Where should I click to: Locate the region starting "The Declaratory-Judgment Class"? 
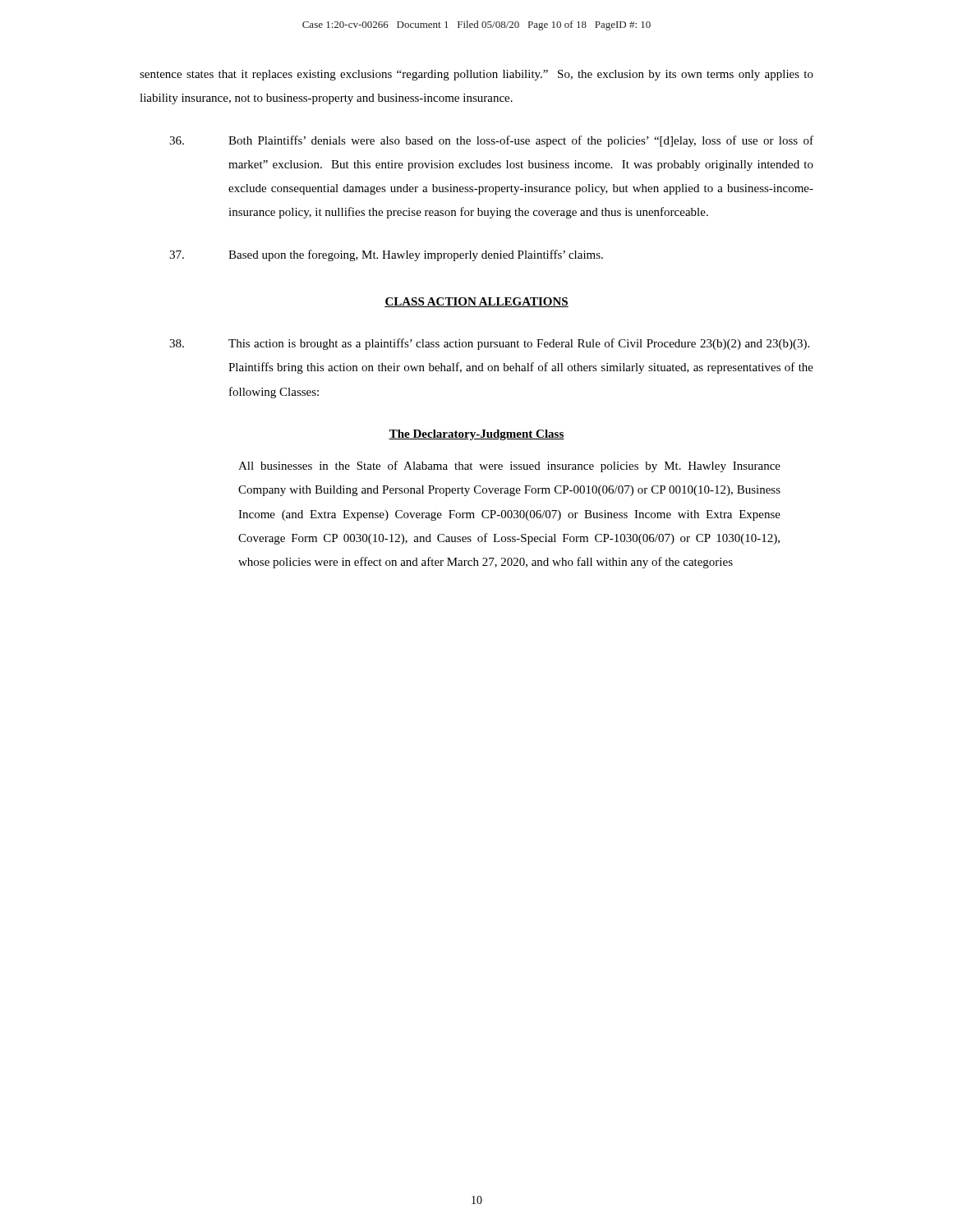click(x=476, y=433)
